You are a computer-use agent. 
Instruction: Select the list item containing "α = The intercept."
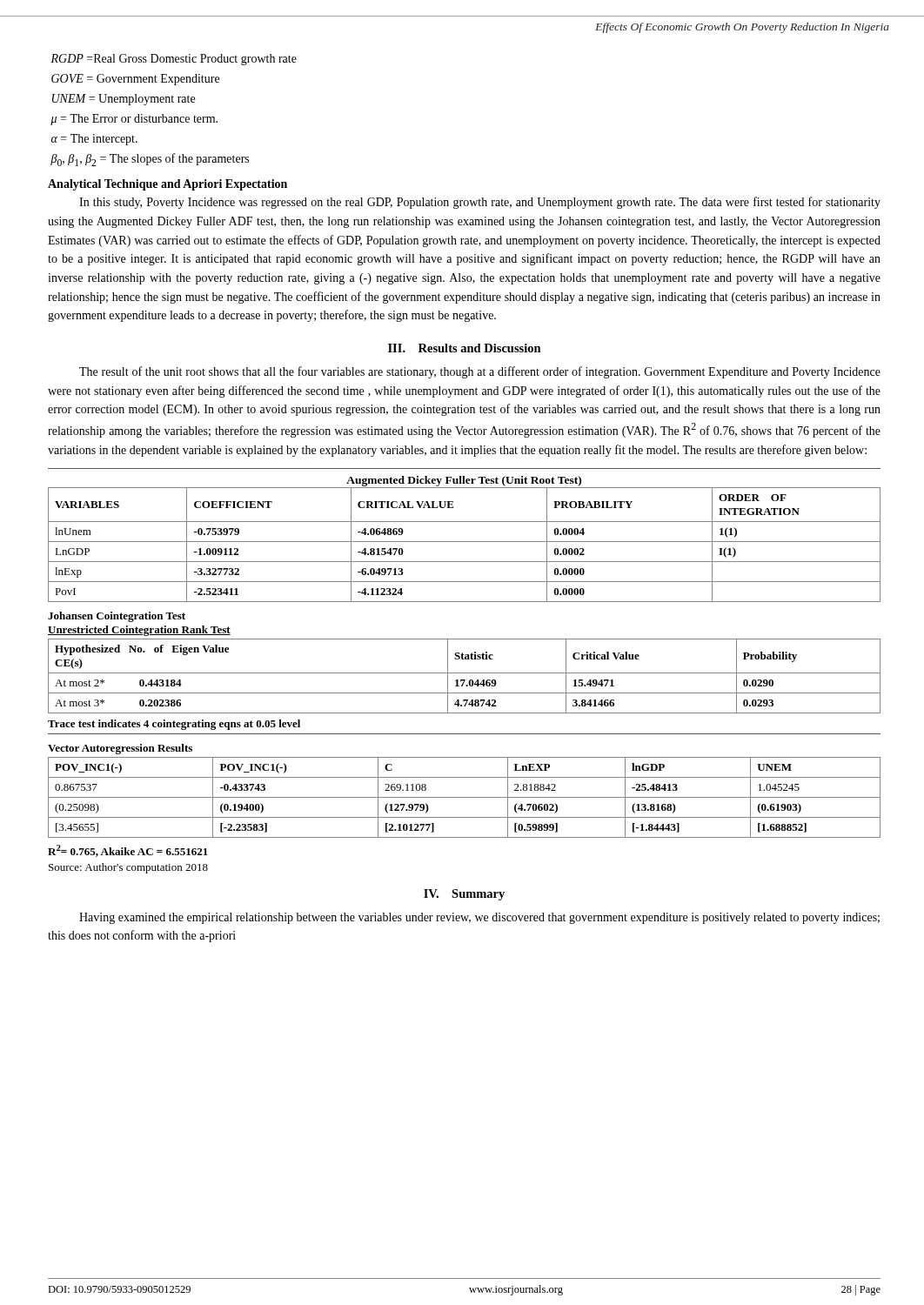(x=94, y=140)
